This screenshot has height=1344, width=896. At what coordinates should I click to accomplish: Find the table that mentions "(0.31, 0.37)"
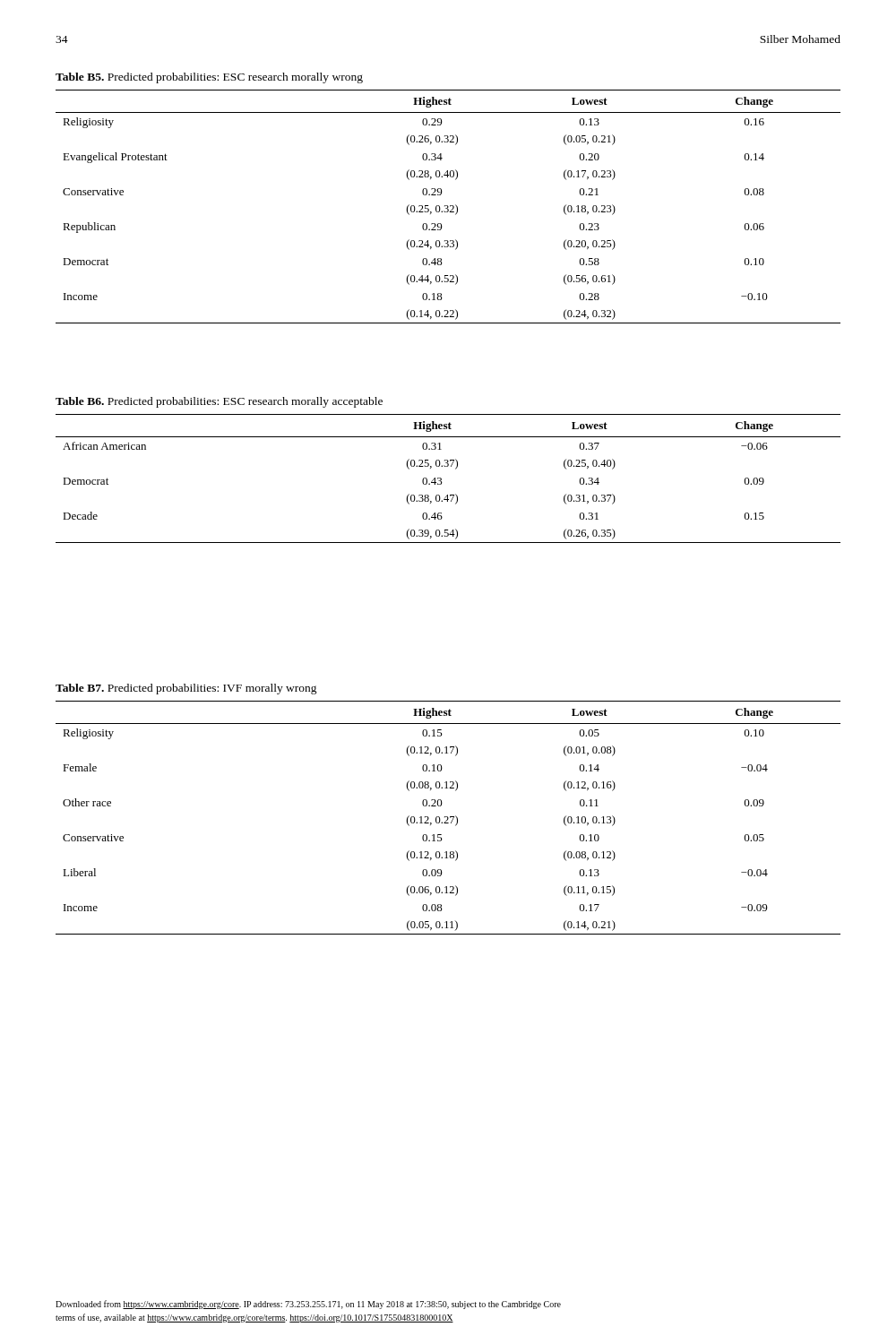tap(448, 479)
